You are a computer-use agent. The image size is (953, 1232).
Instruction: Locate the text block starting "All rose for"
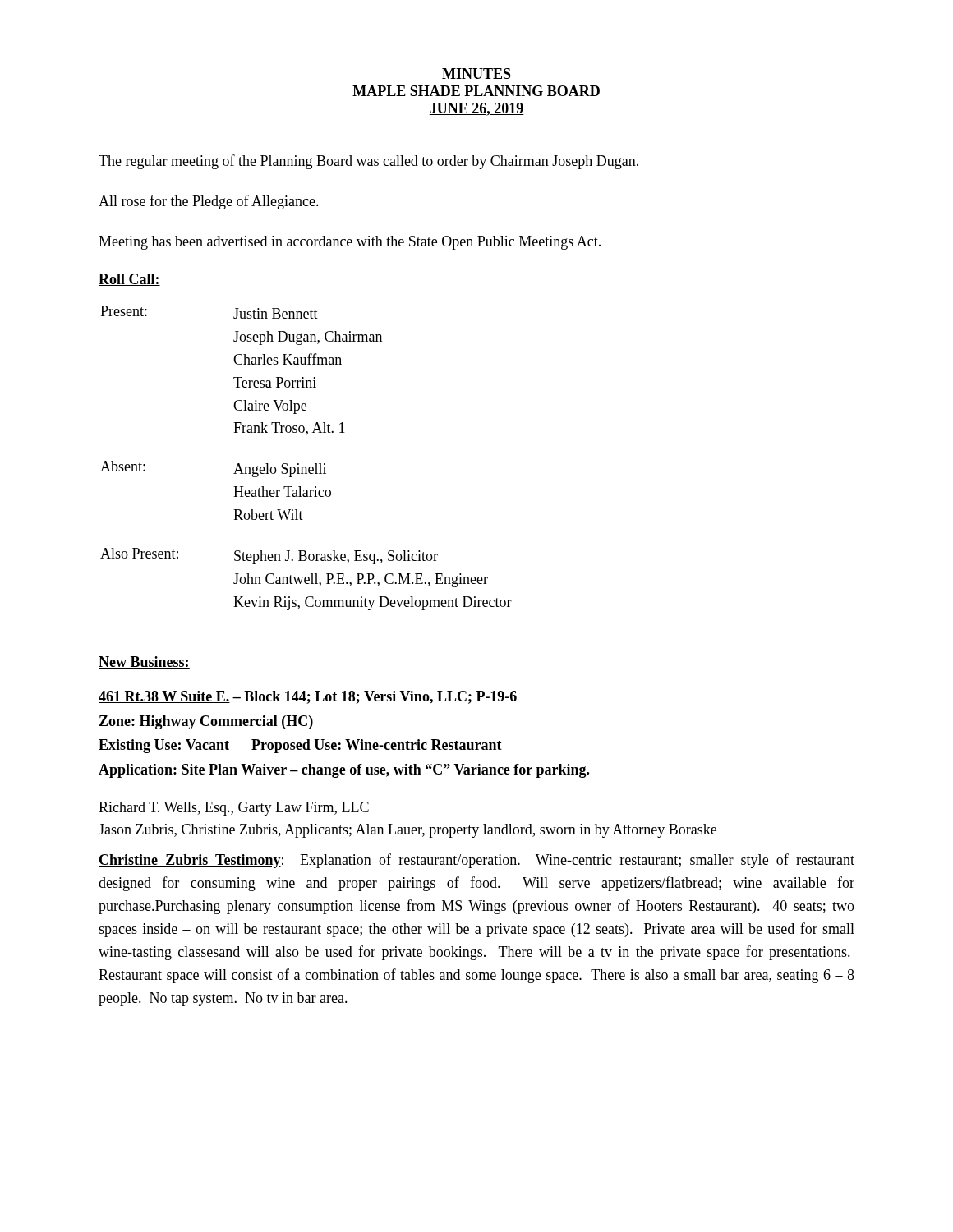point(209,201)
